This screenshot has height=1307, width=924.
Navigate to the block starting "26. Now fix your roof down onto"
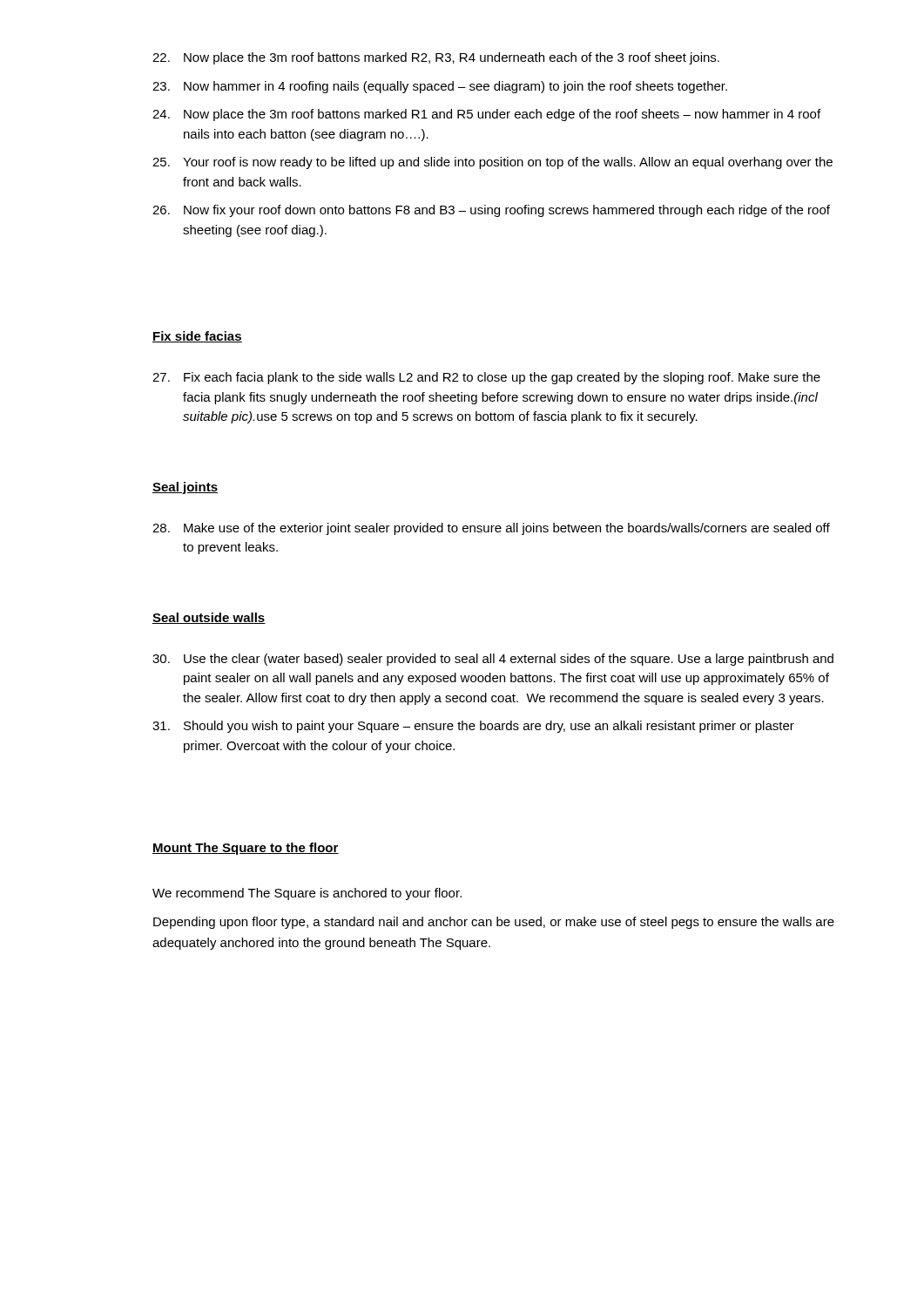pyautogui.click(x=495, y=220)
